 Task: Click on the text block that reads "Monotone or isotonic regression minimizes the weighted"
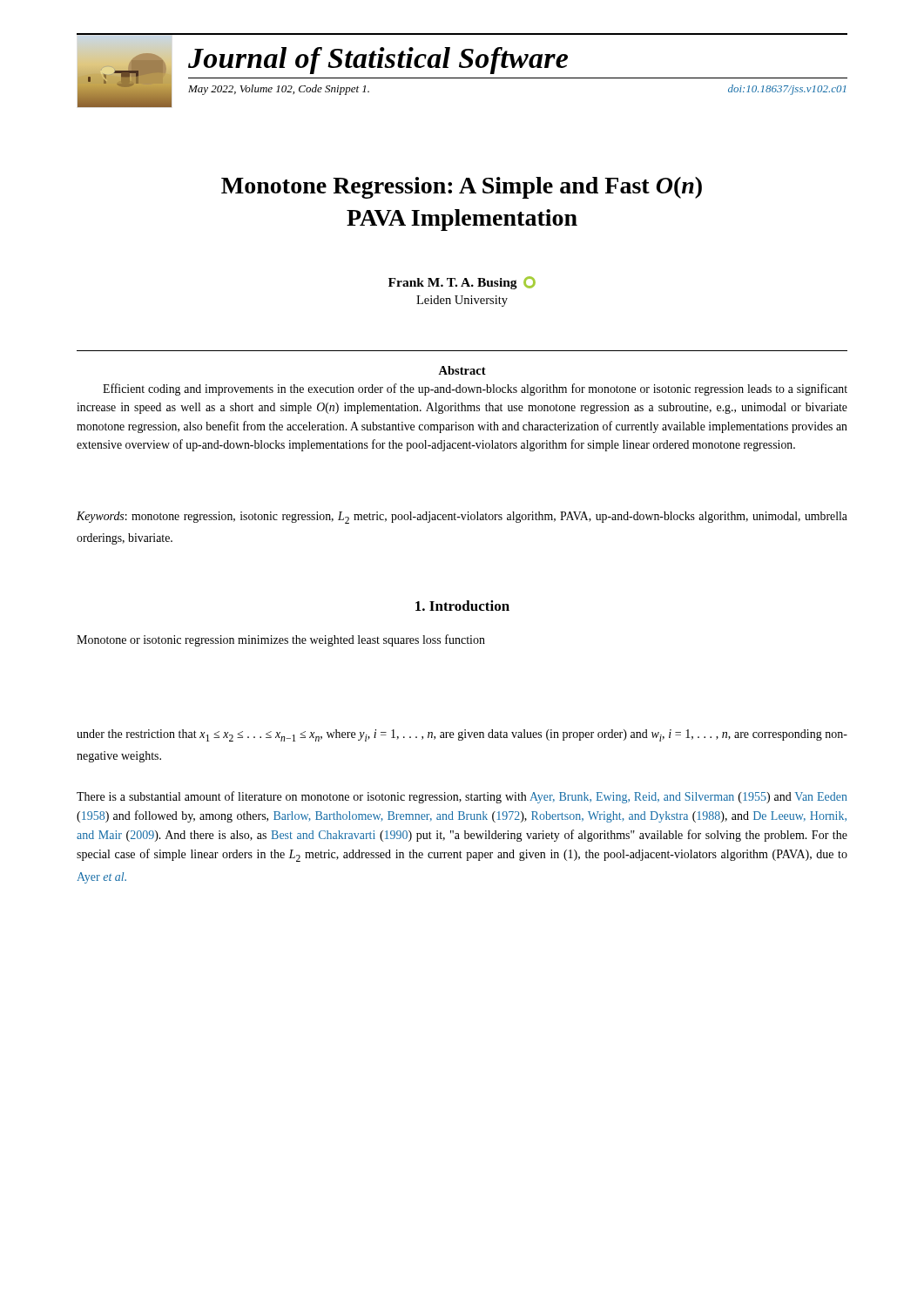click(x=281, y=640)
